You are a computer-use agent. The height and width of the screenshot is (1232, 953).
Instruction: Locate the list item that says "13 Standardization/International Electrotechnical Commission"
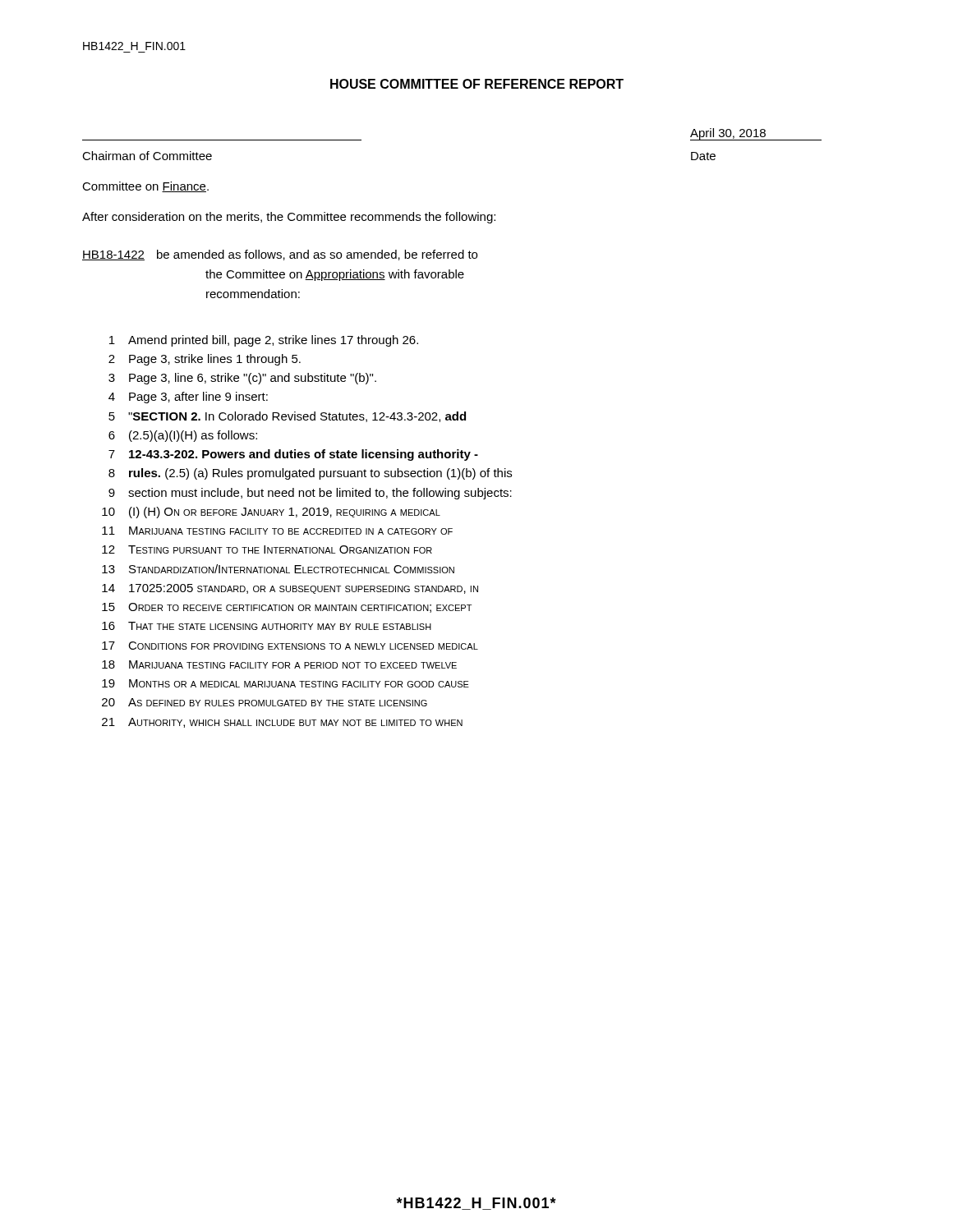point(278,569)
